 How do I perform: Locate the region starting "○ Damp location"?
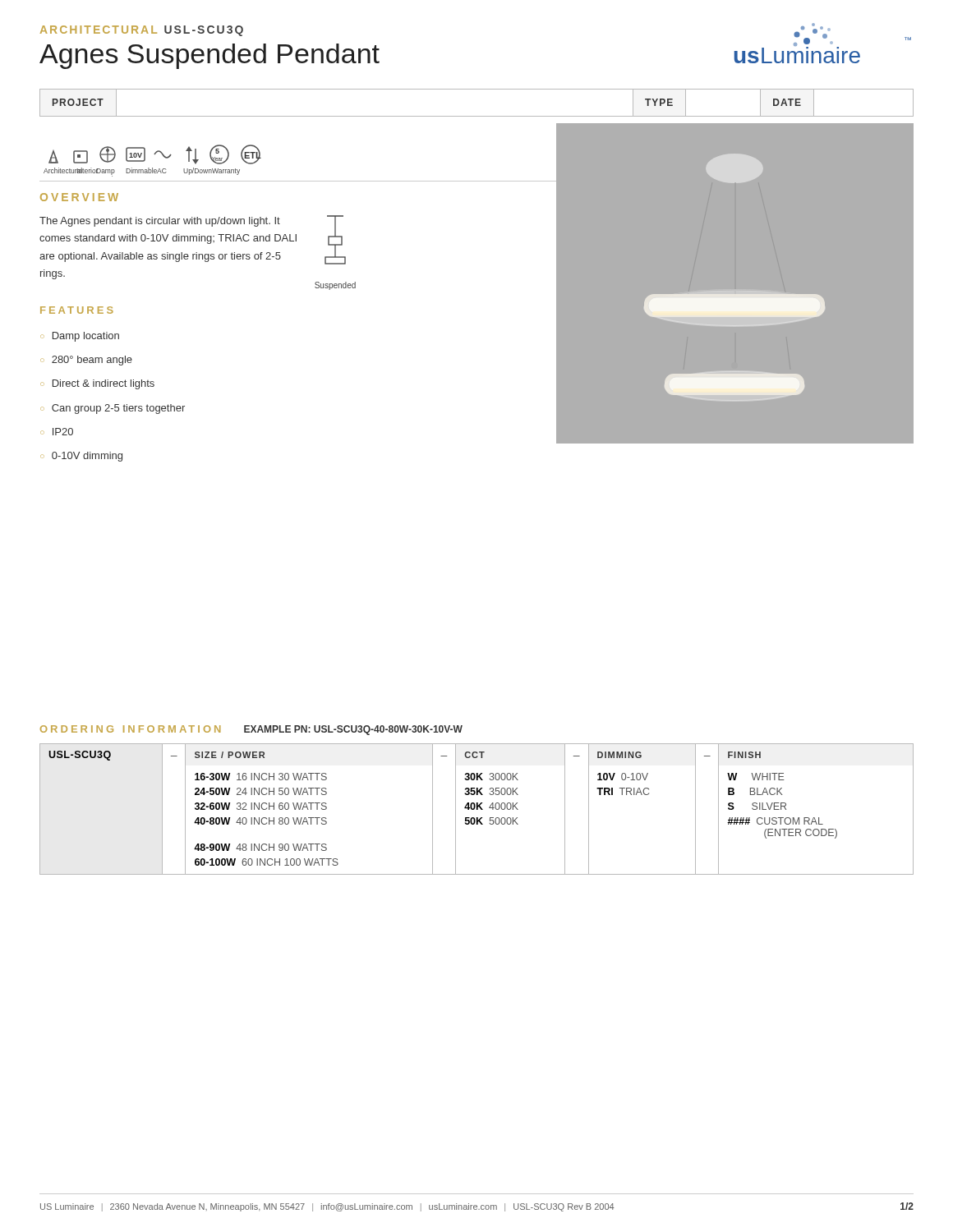point(80,336)
